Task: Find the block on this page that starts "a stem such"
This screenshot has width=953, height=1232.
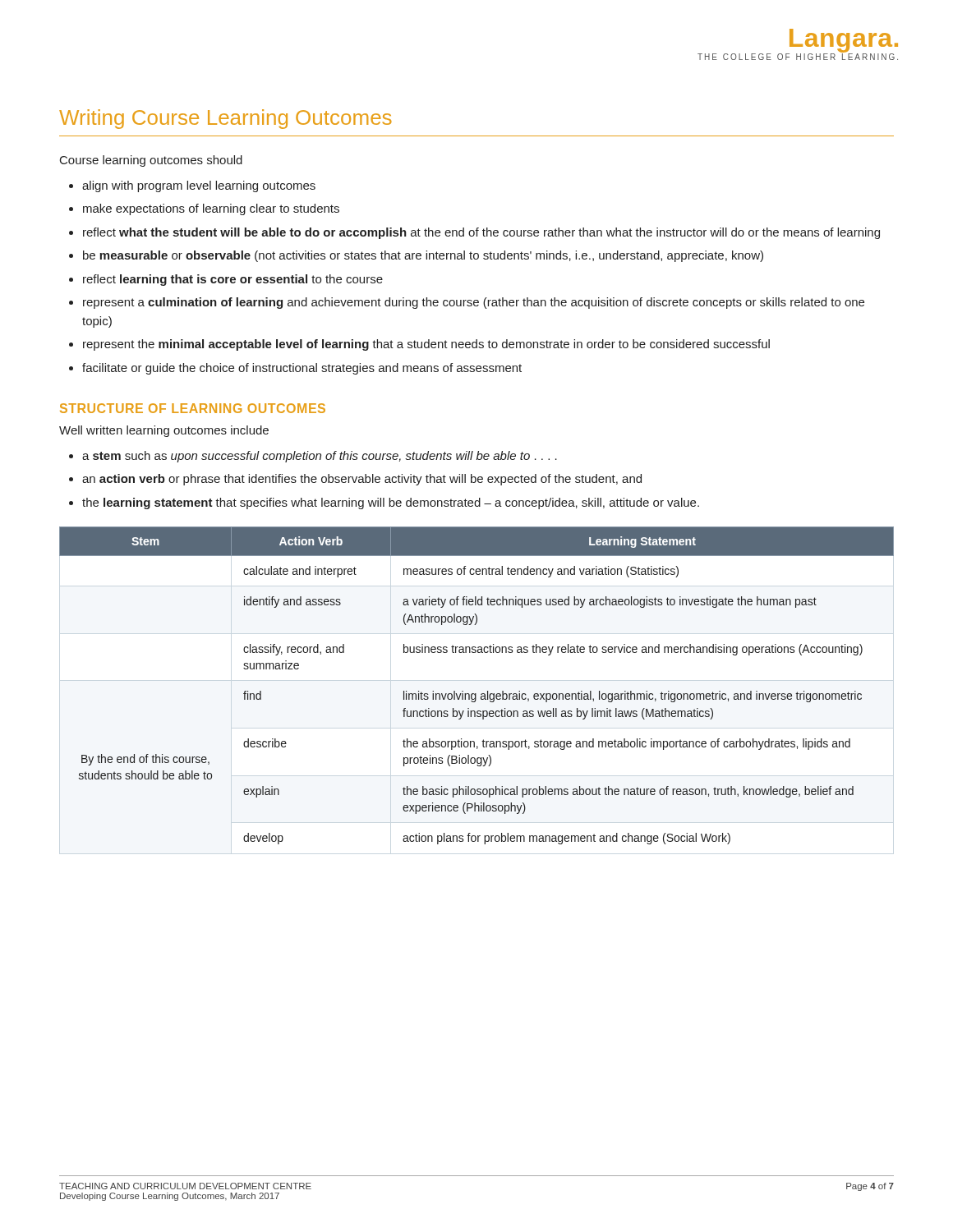Action: (x=320, y=455)
